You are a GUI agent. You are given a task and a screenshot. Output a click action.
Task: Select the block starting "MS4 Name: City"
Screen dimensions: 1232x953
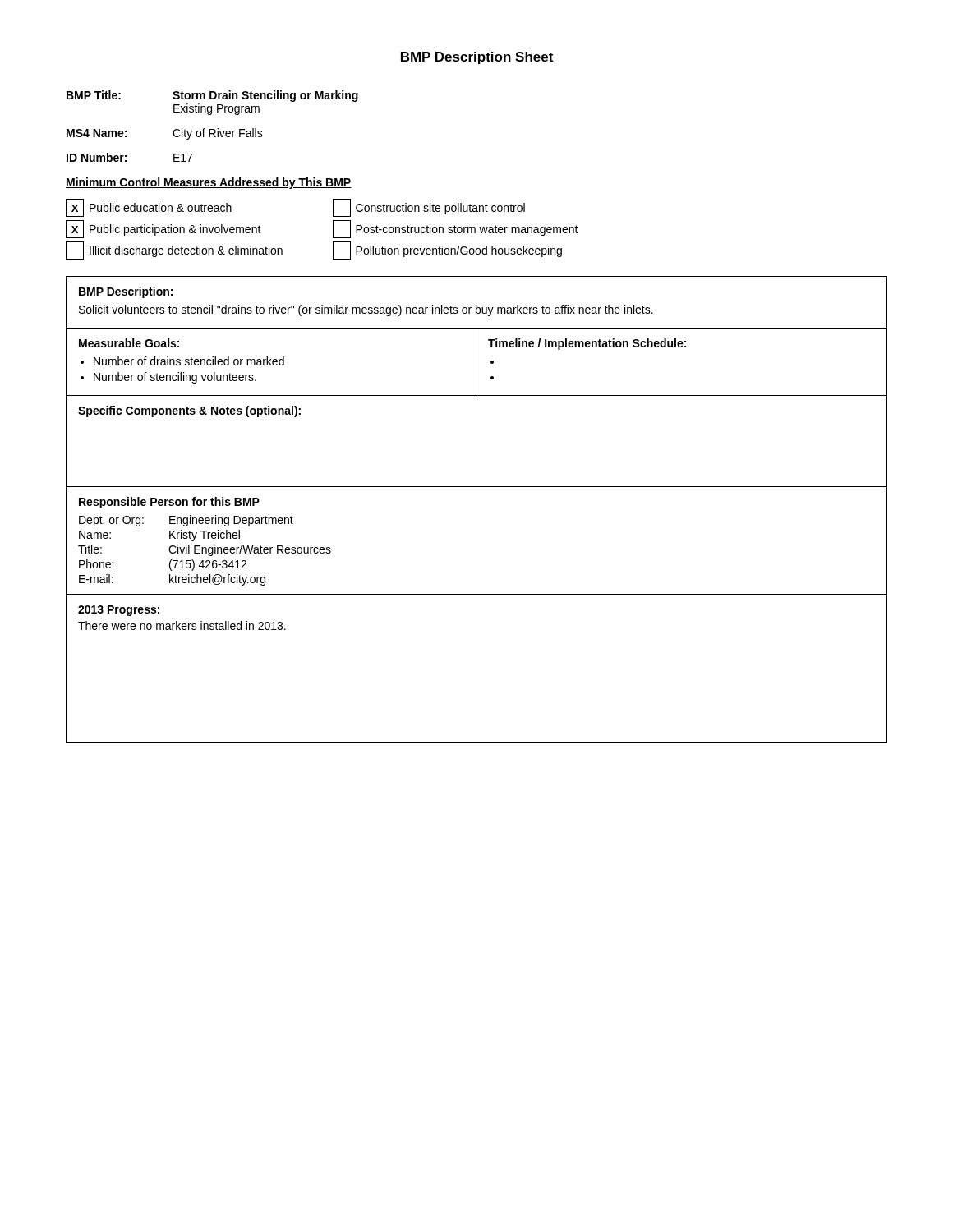[x=97, y=133]
